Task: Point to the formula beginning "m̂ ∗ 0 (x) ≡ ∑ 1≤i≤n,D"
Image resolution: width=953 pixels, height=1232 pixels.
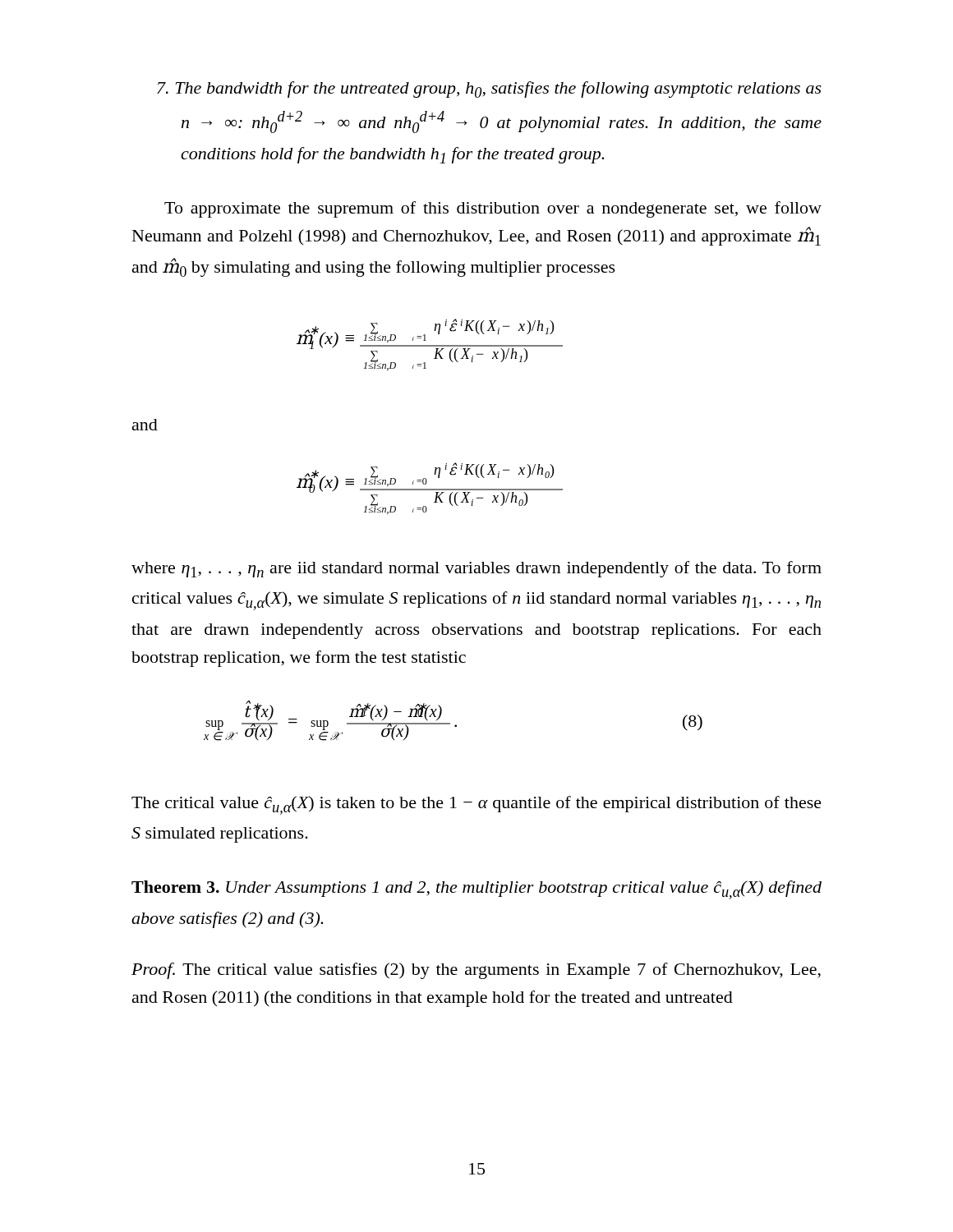Action: 476,486
